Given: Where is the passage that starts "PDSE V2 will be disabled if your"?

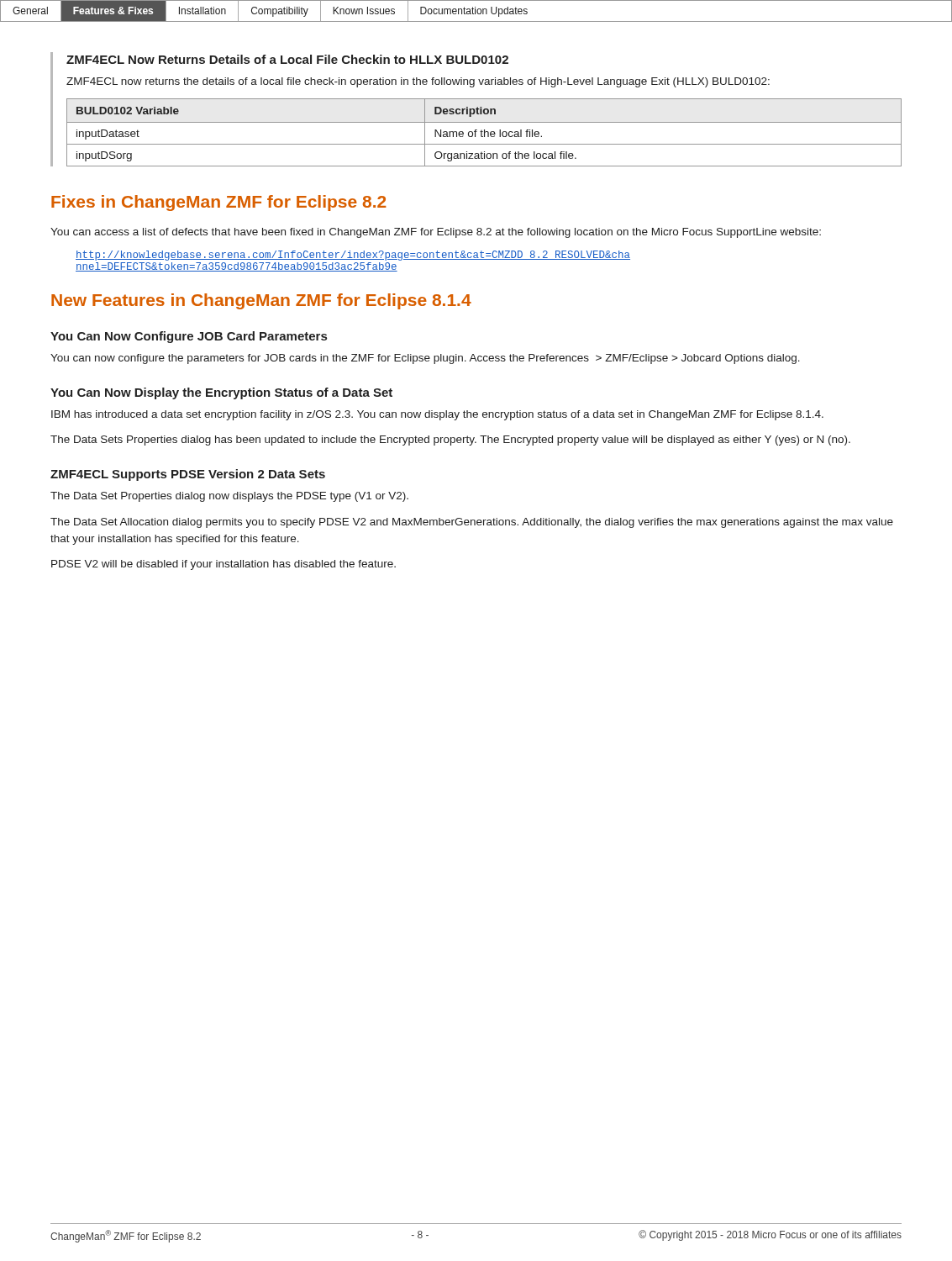Looking at the screenshot, I should (224, 564).
